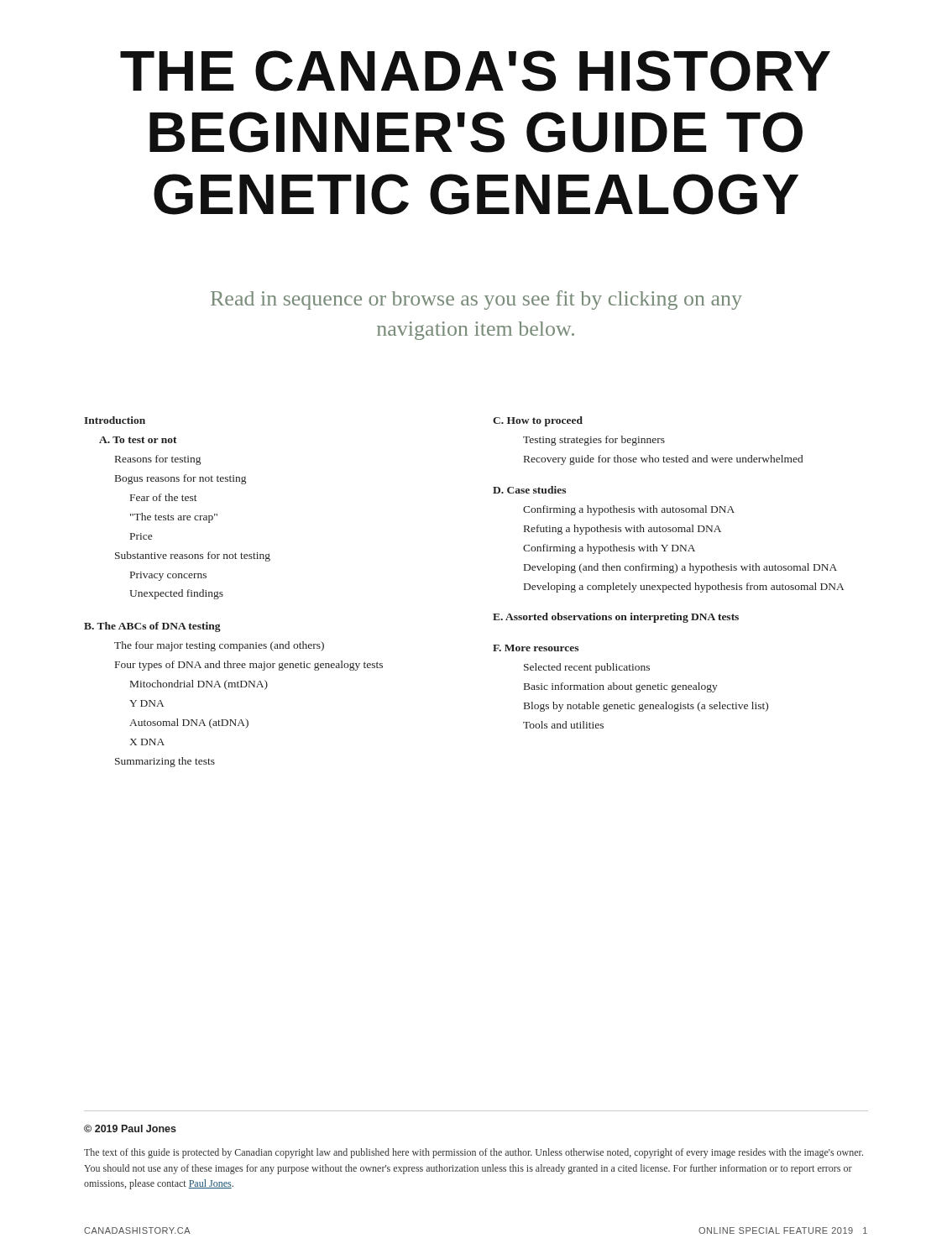Where is the title that starts "The Canada's HistoryBeginner's"?
The height and width of the screenshot is (1259, 952).
[476, 133]
